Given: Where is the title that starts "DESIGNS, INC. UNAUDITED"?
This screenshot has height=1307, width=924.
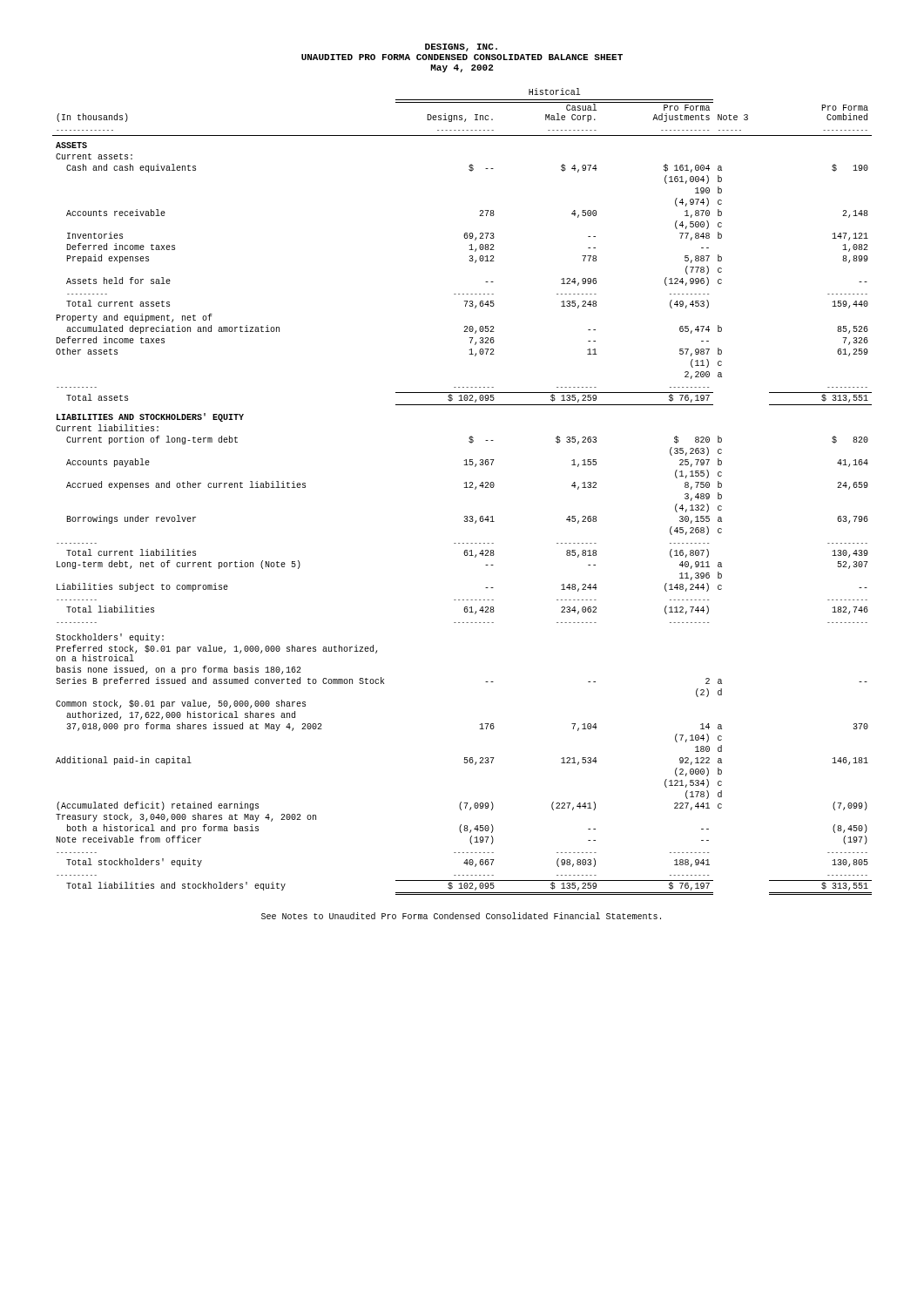Looking at the screenshot, I should click(x=462, y=58).
